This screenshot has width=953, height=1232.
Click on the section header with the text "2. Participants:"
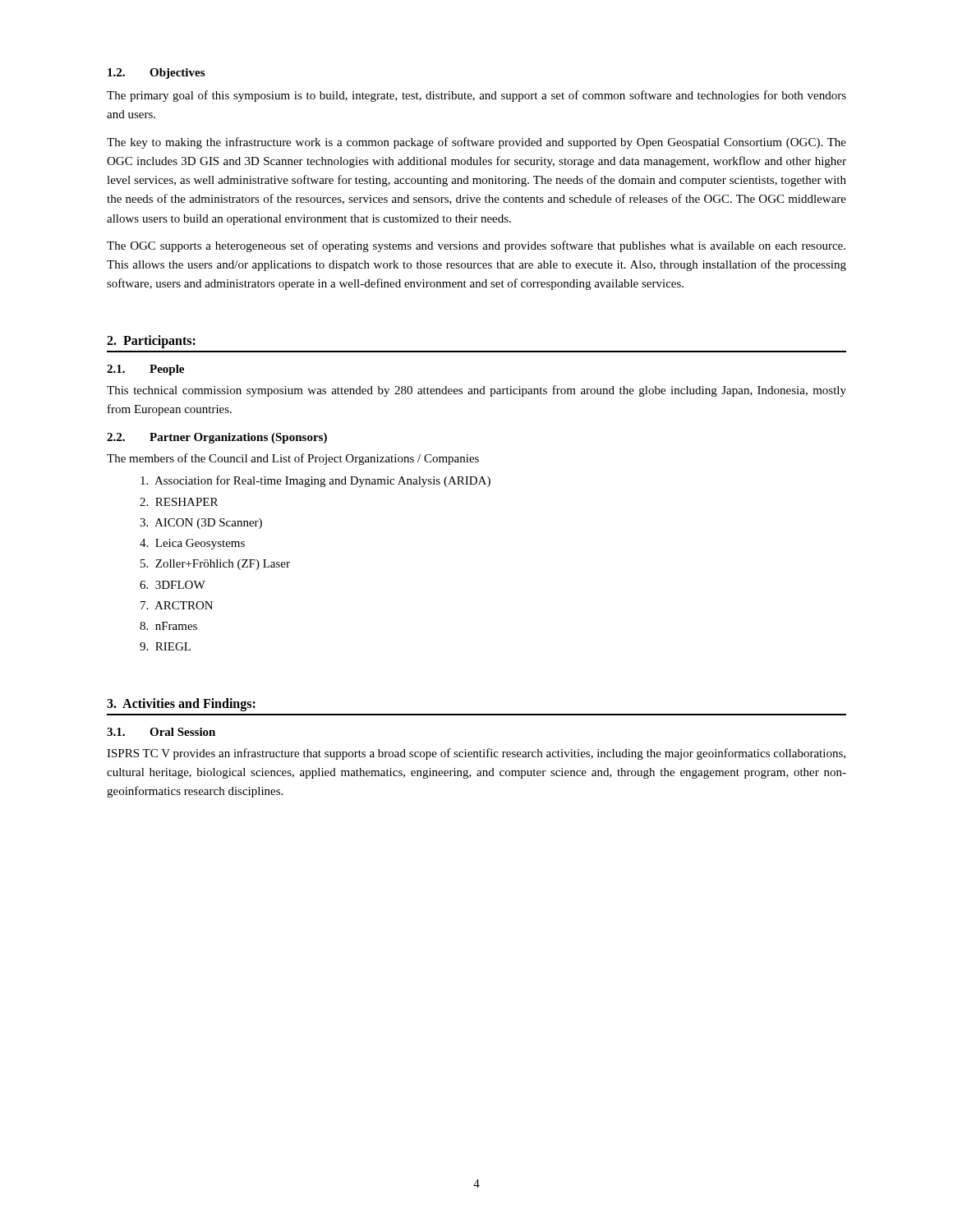tap(152, 340)
